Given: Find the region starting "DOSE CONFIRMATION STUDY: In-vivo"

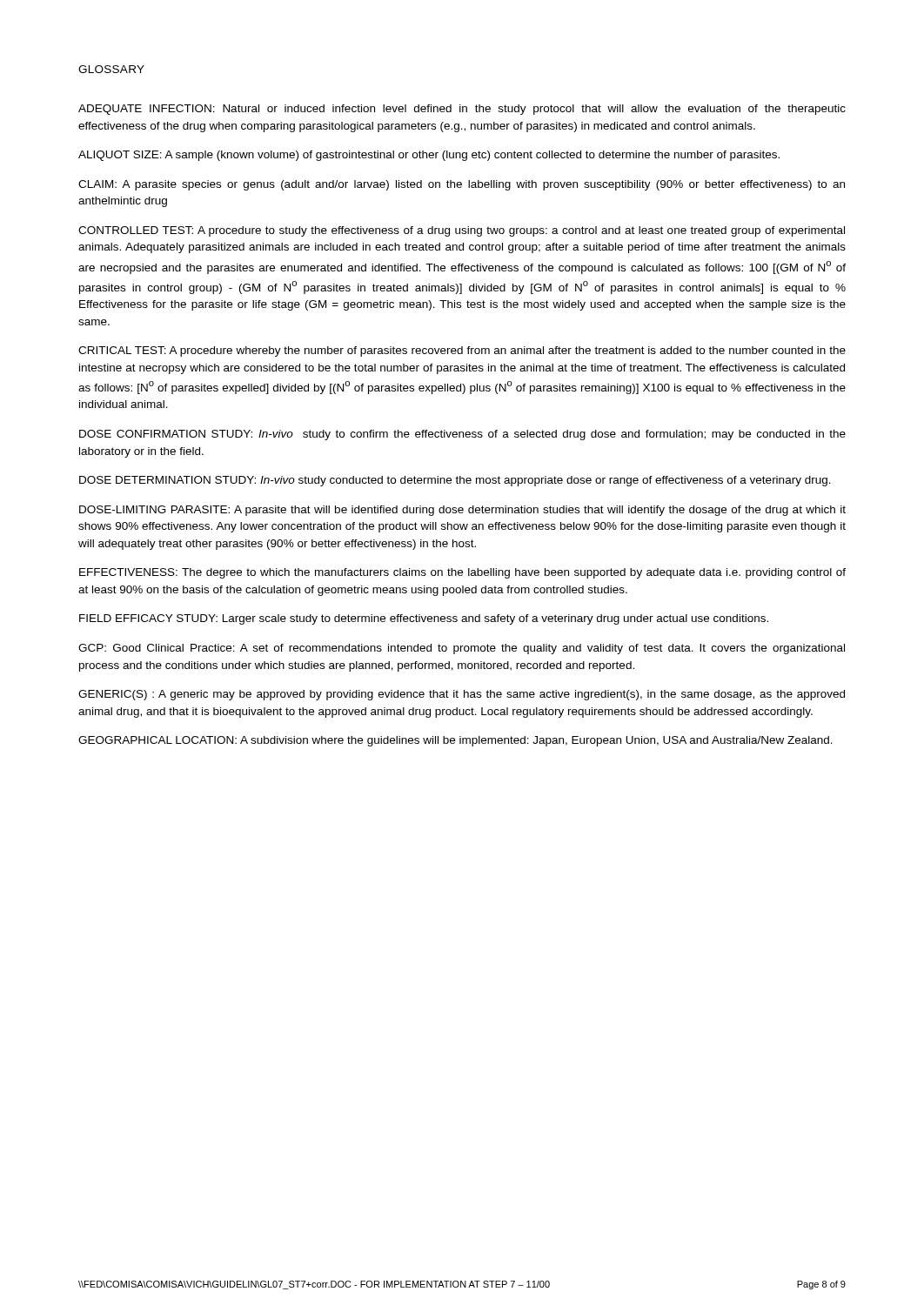Looking at the screenshot, I should [462, 442].
